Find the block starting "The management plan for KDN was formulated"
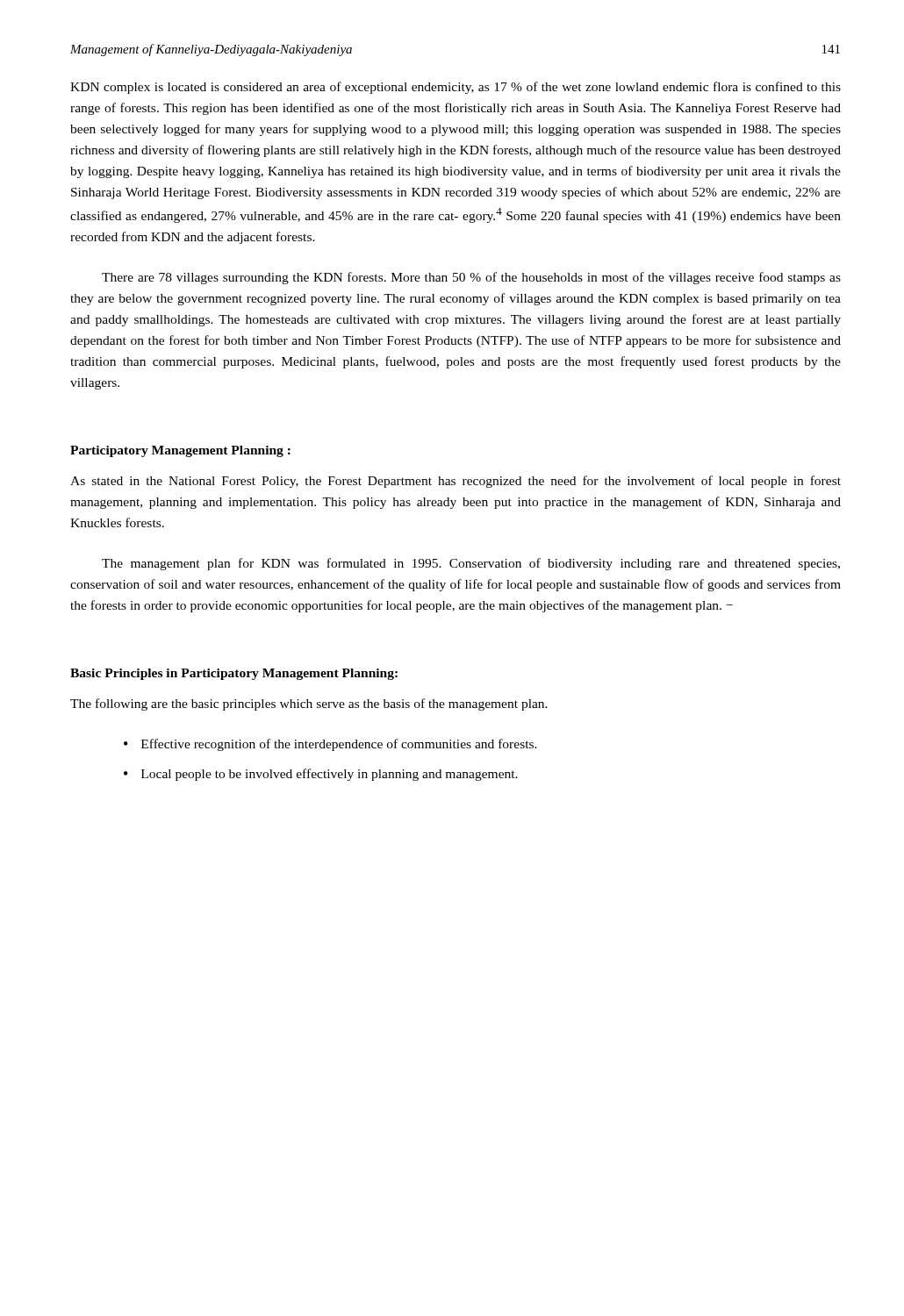 [456, 584]
